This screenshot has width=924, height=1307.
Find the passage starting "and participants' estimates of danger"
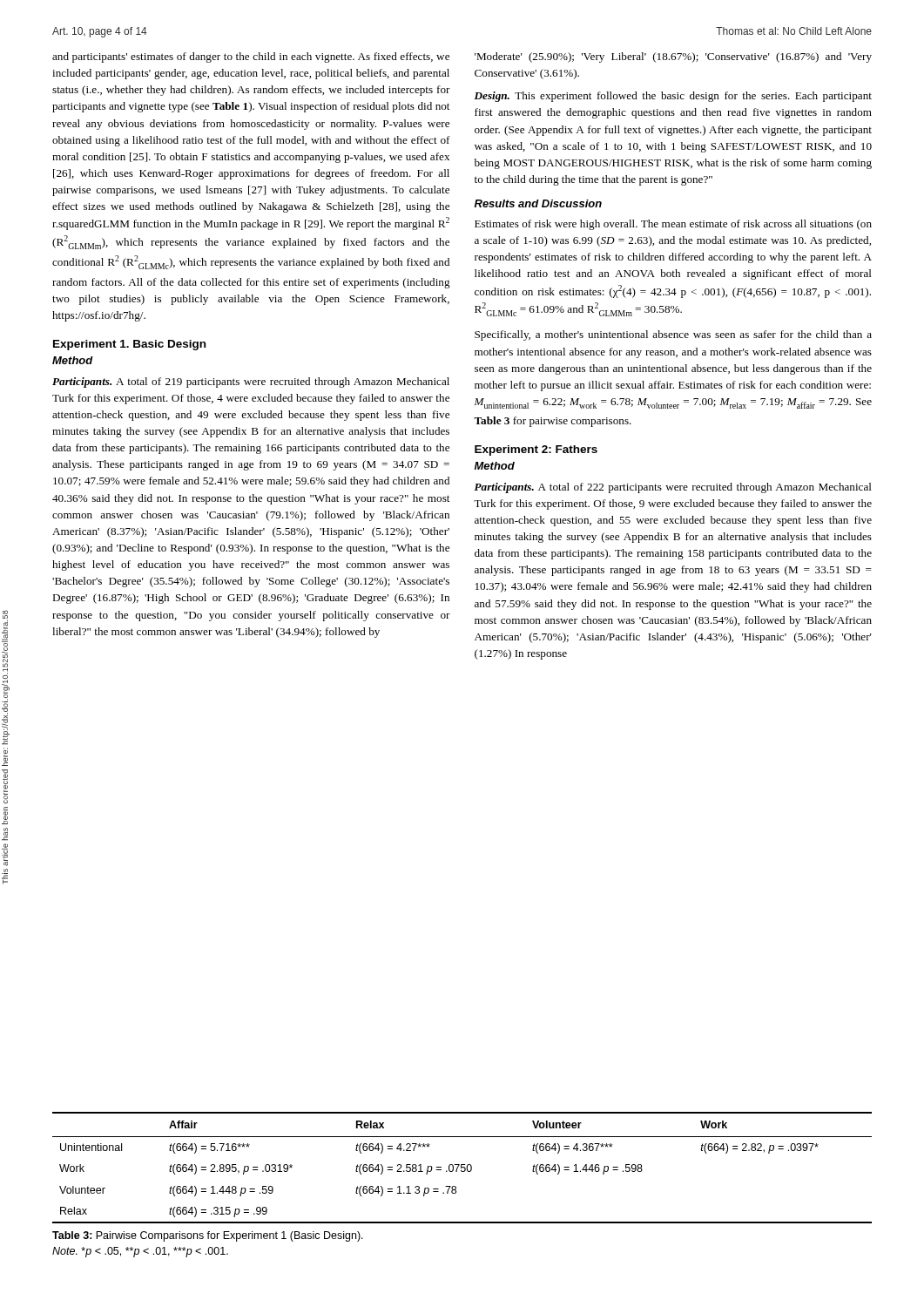251,186
